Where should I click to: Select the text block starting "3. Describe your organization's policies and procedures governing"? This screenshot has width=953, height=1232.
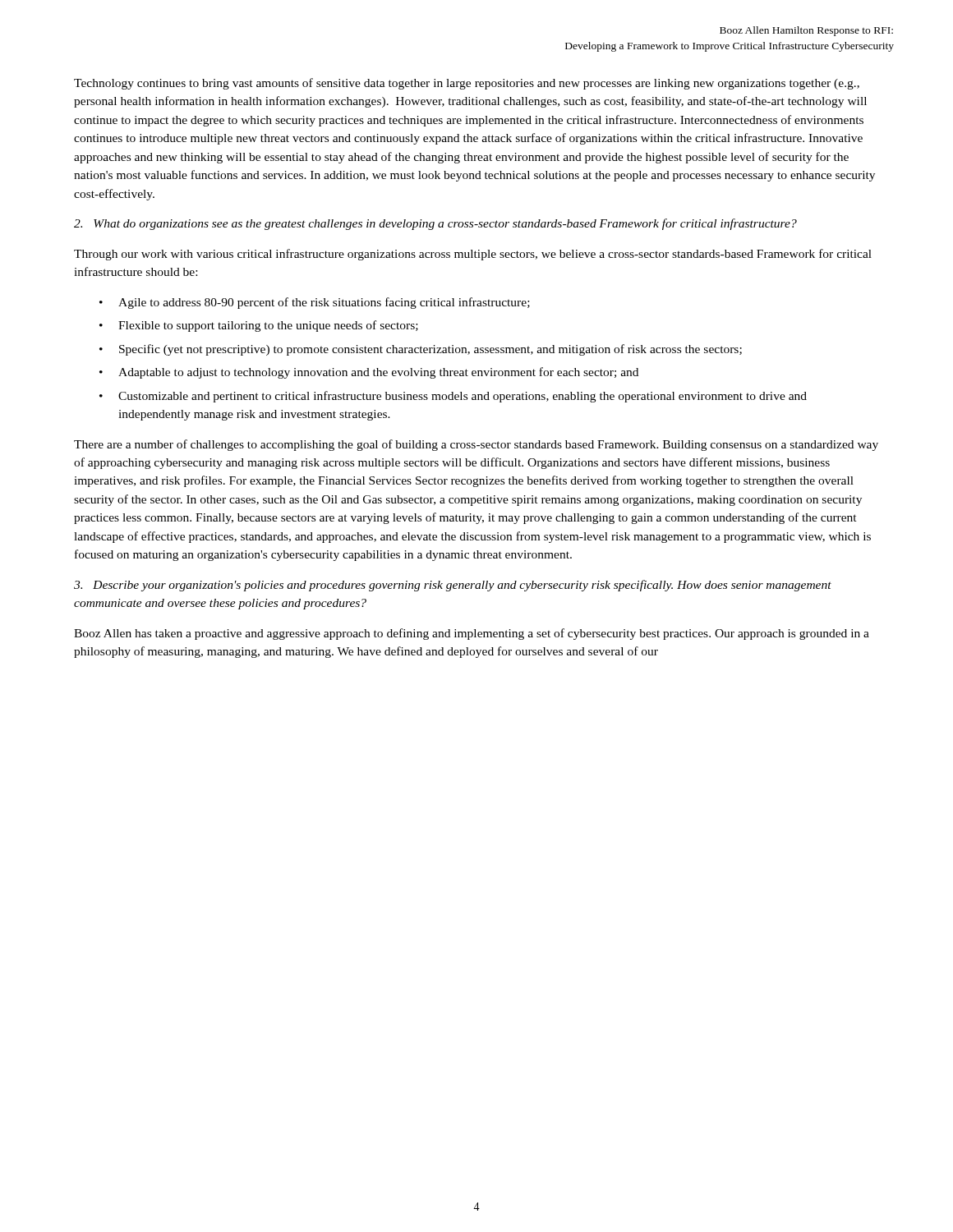[452, 593]
